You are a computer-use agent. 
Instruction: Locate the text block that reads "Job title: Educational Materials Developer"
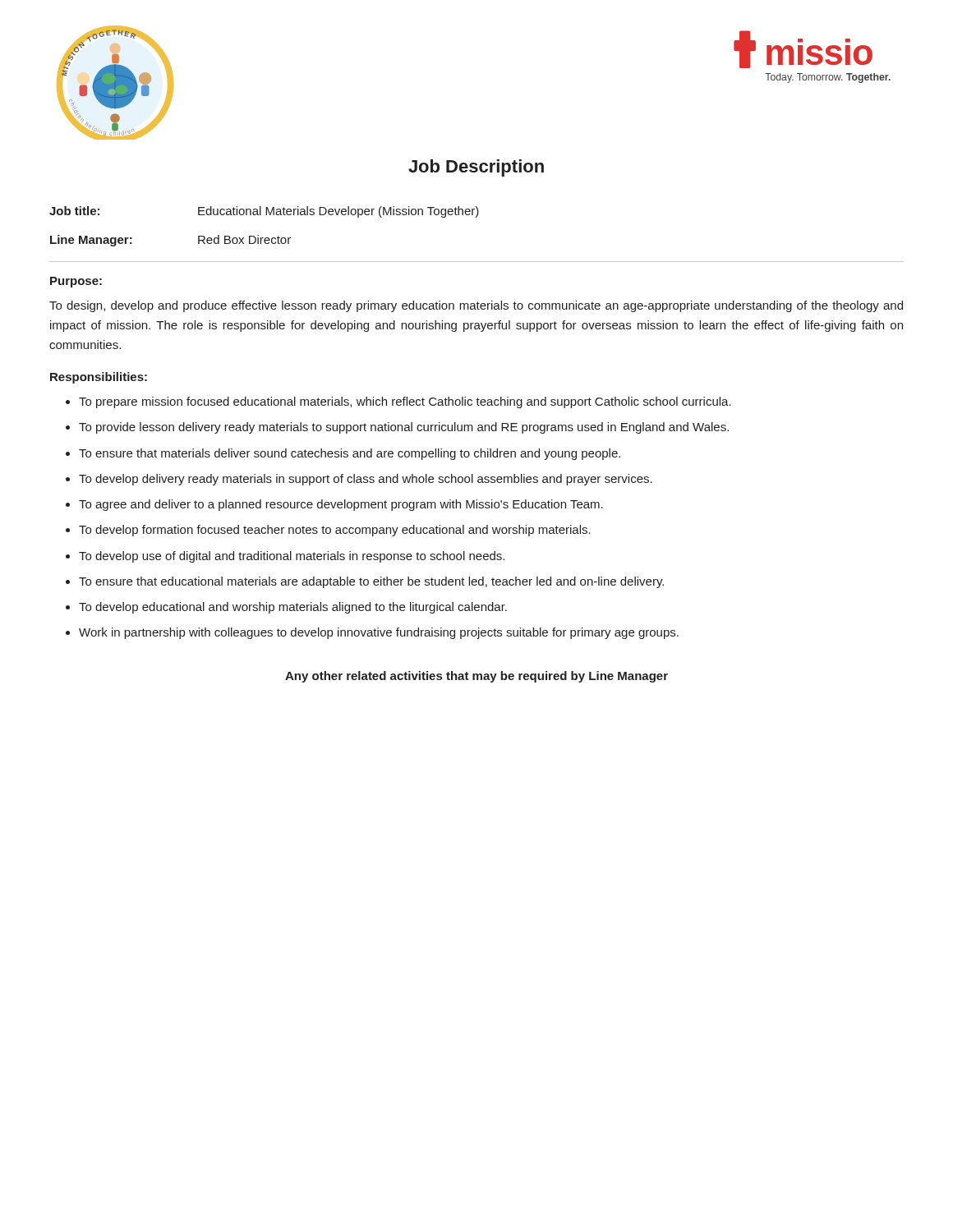tap(476, 211)
